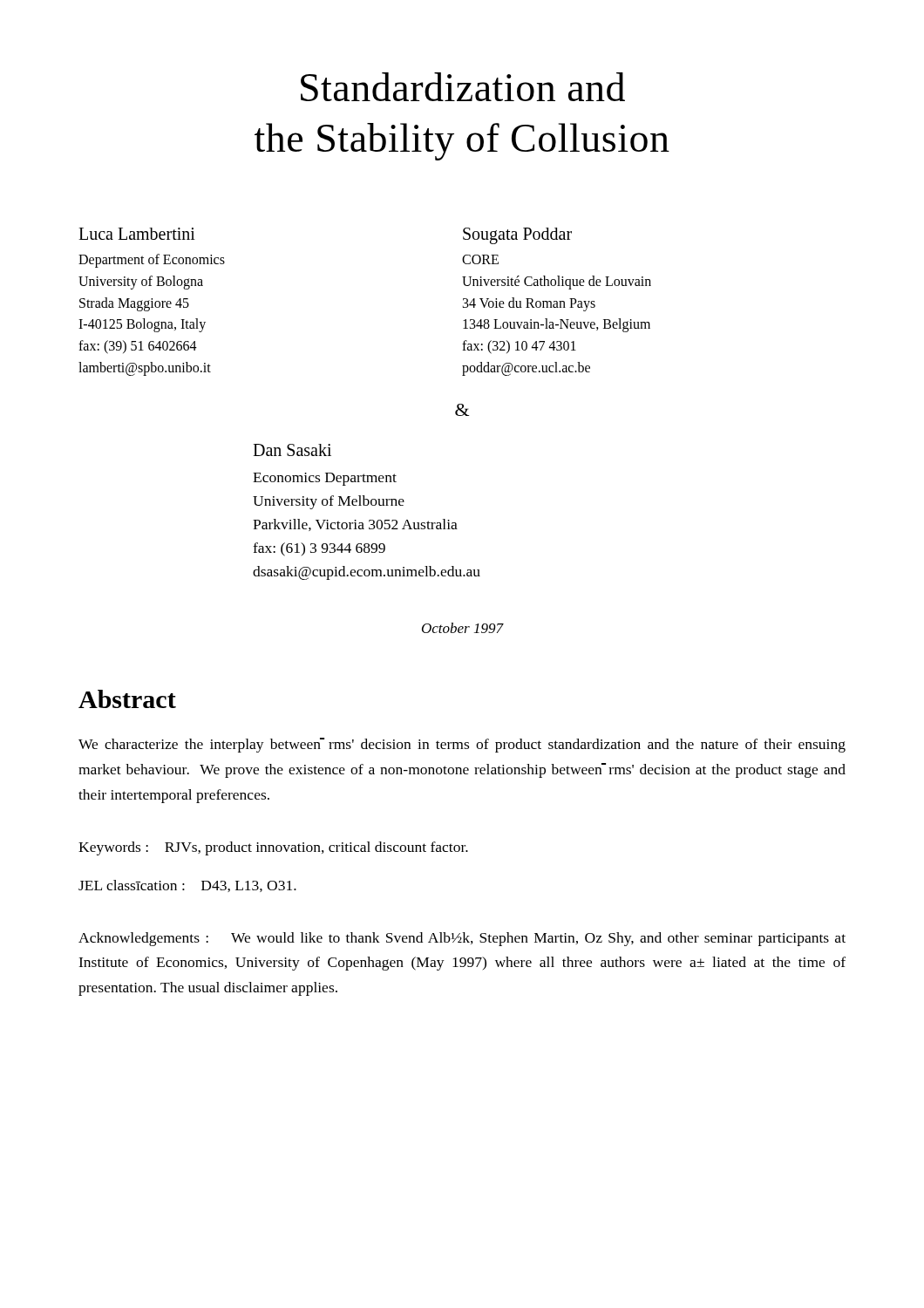This screenshot has width=924, height=1308.
Task: Click on the text that says "October 1997"
Action: click(462, 629)
